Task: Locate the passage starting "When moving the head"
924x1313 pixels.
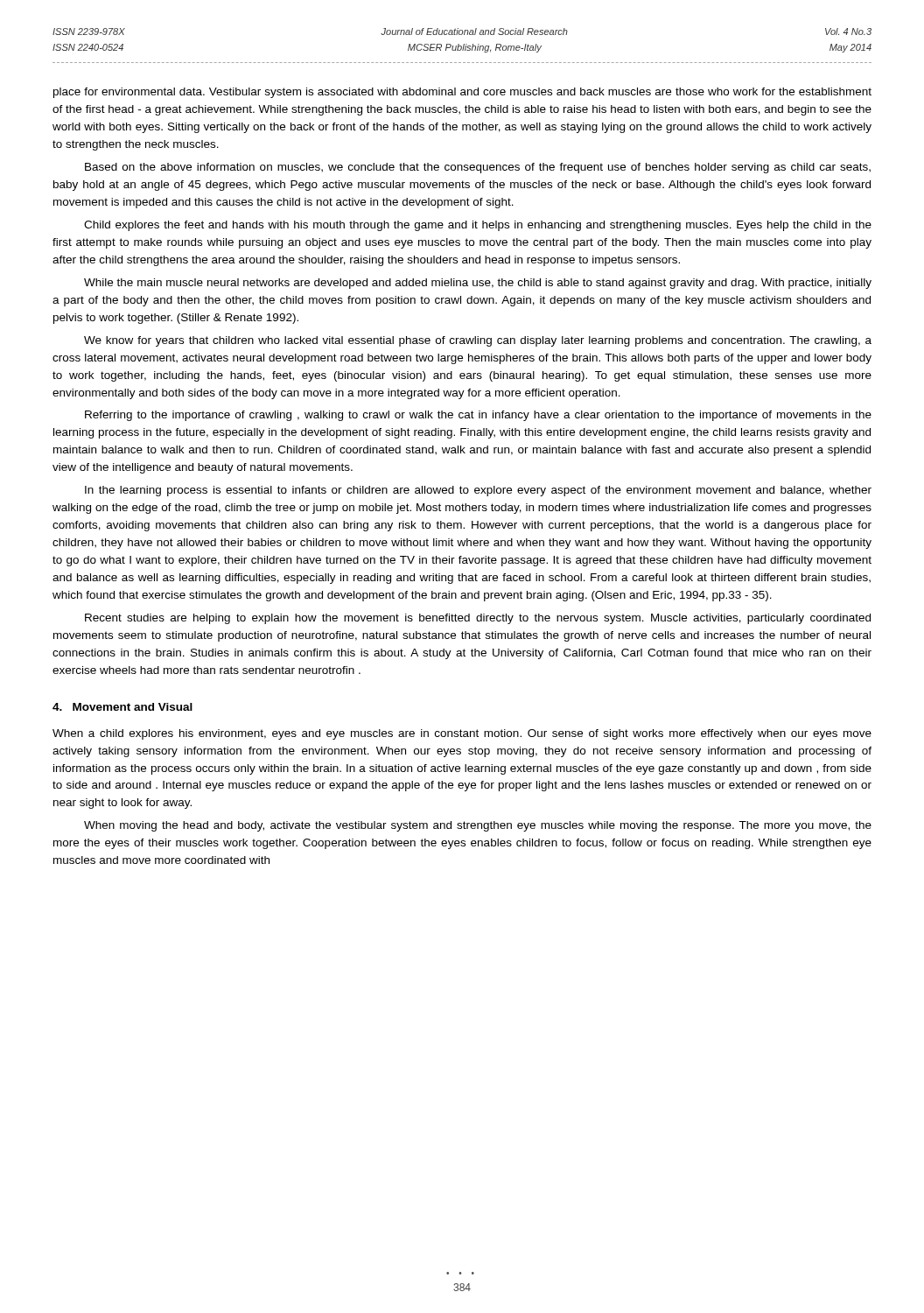Action: tap(462, 843)
